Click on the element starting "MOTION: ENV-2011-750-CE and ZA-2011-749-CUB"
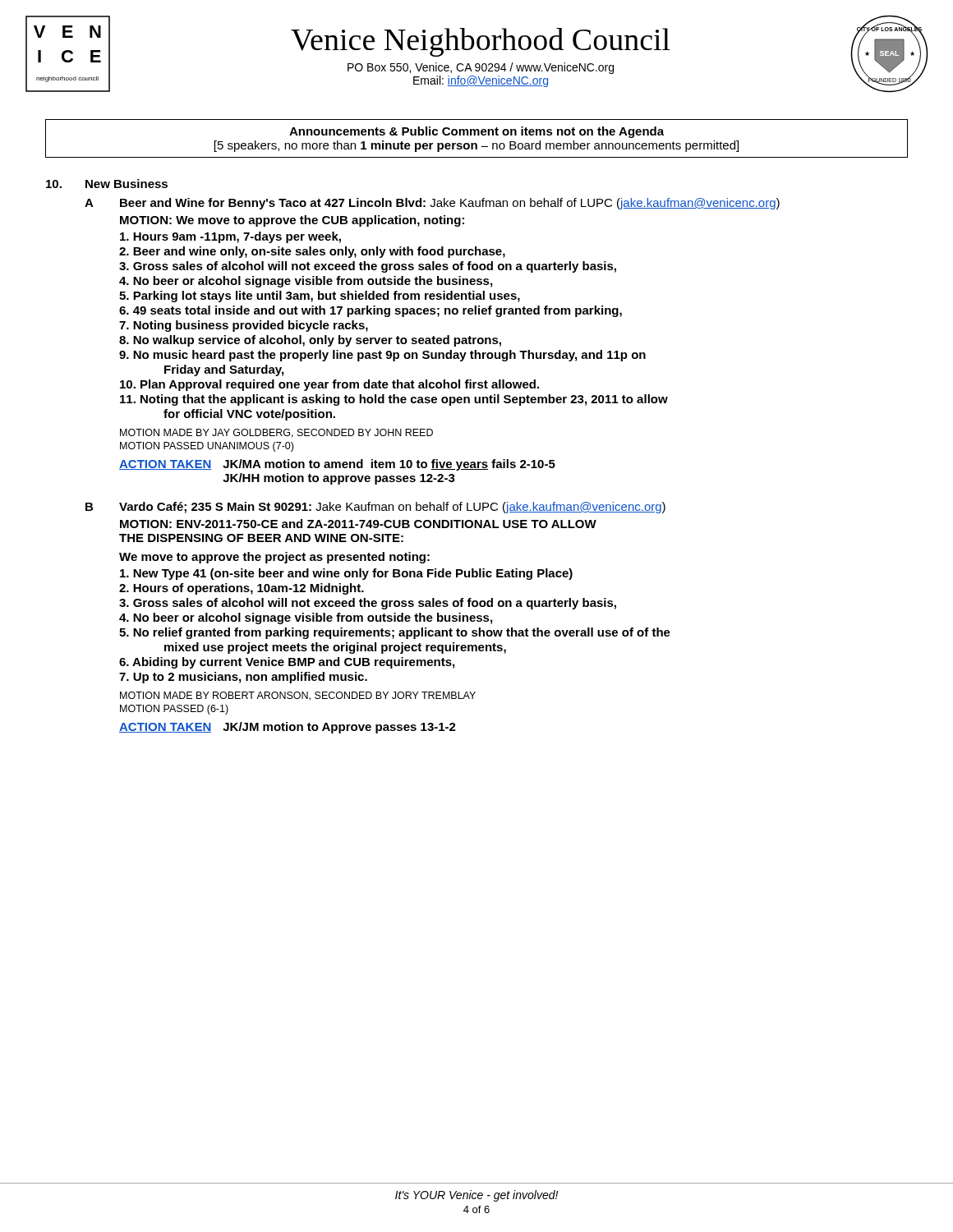 513,625
